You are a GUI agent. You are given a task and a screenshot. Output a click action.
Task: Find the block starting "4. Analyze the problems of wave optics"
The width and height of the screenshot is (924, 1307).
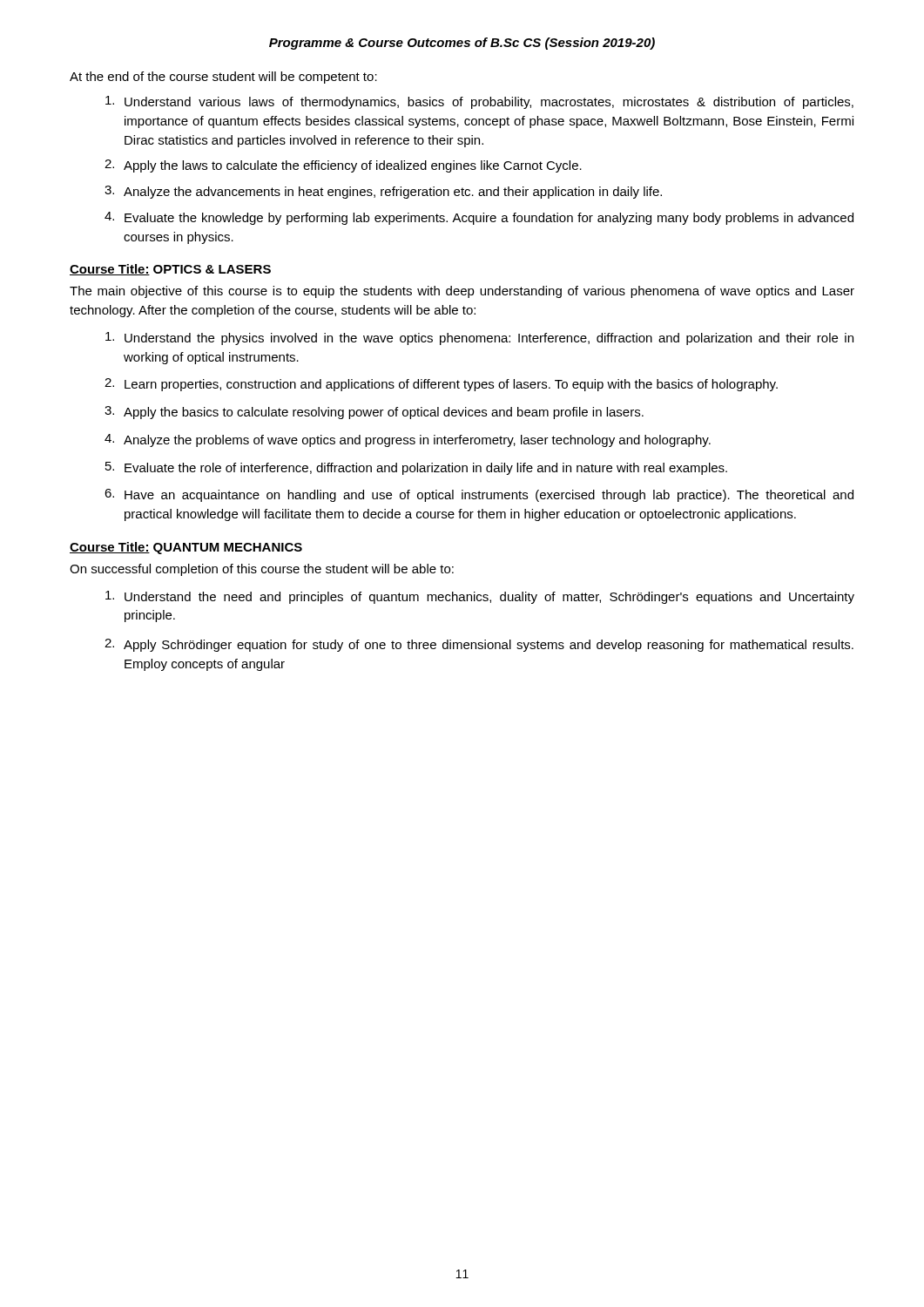[408, 440]
